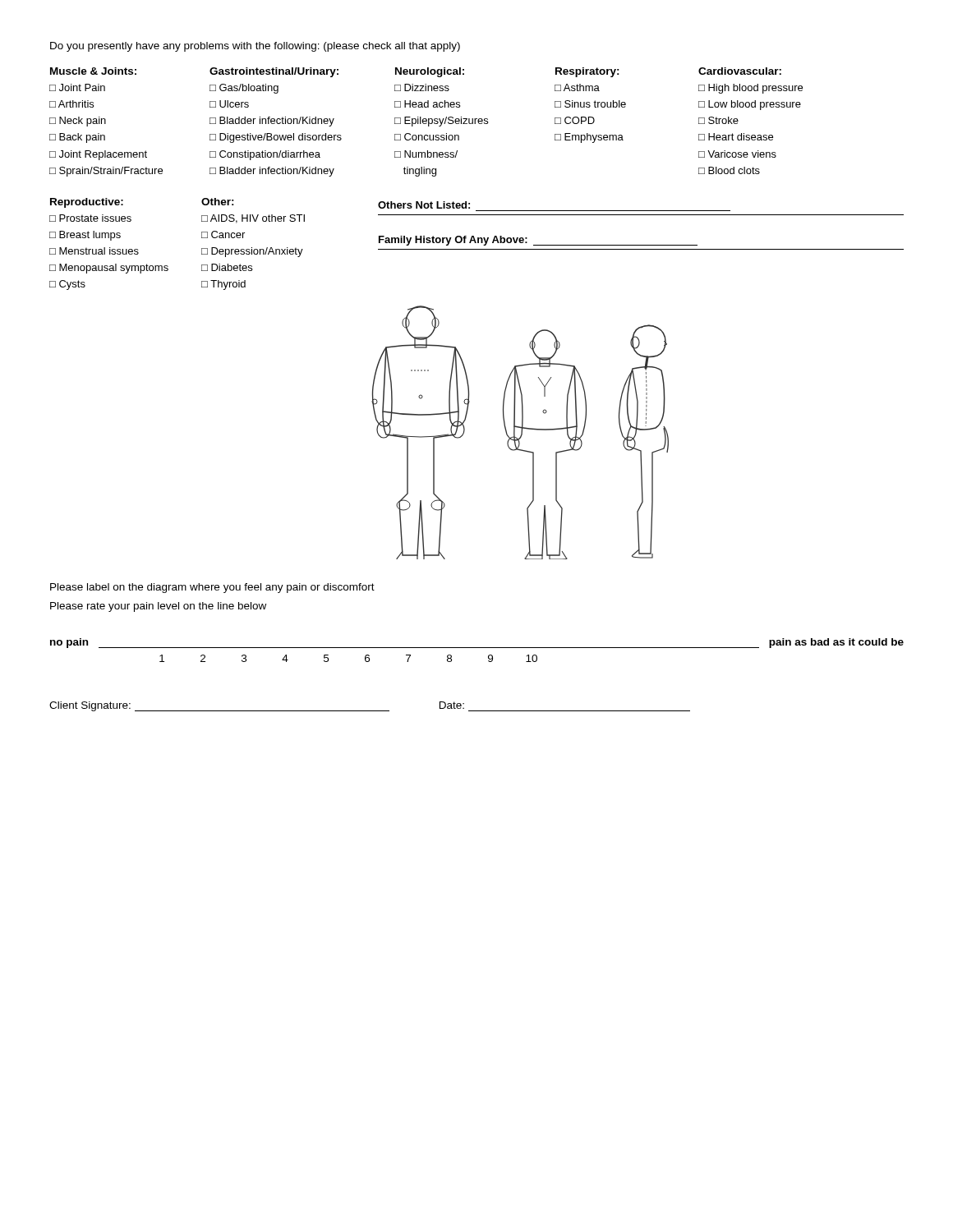Click on the region starting "no pain pain"
Viewport: 953px width, 1232px height.
coord(476,648)
